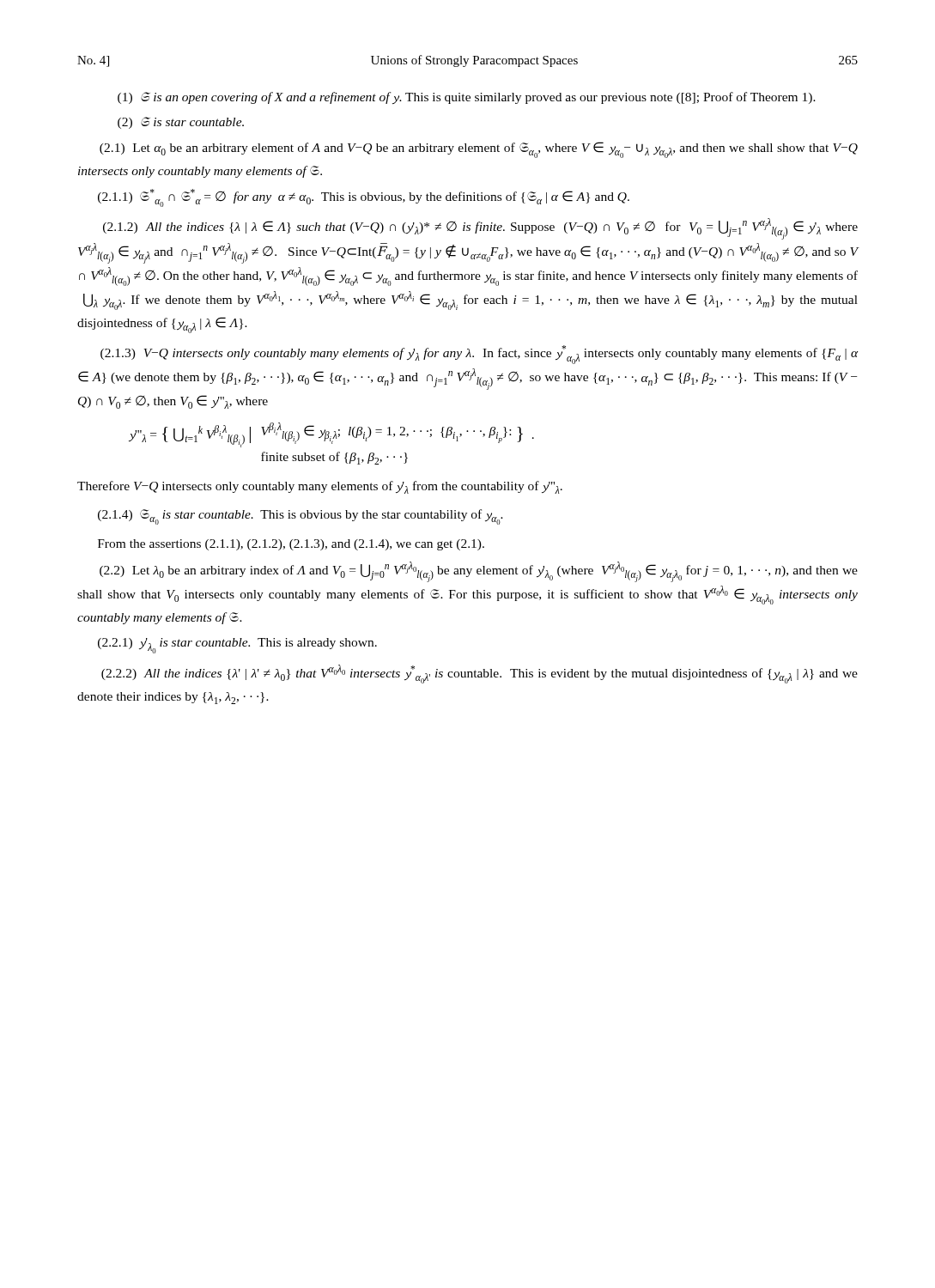Click on the text block that says "(2.1) Let α0 be an arbitrary"

pos(468,159)
